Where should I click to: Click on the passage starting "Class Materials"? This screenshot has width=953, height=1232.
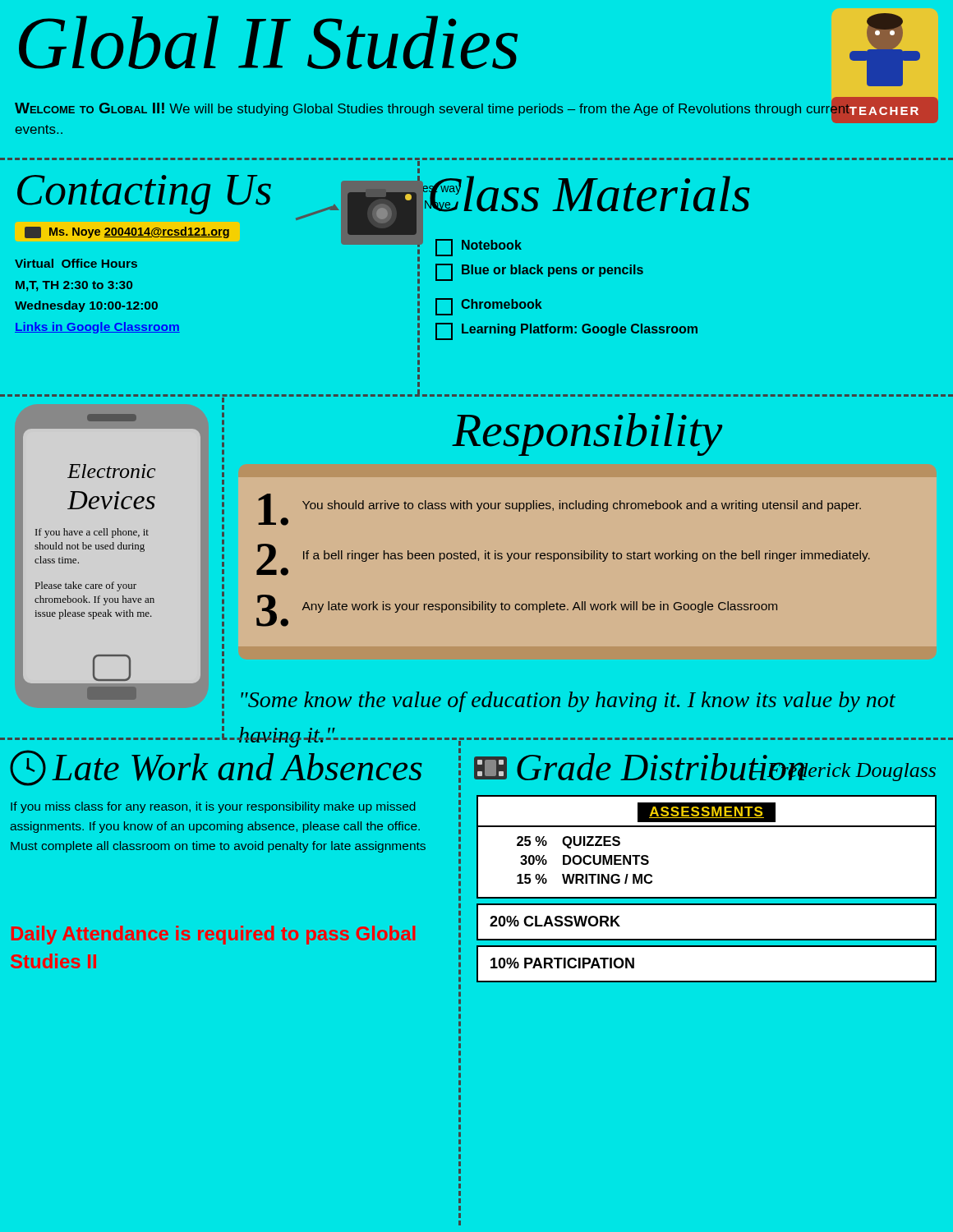[589, 194]
